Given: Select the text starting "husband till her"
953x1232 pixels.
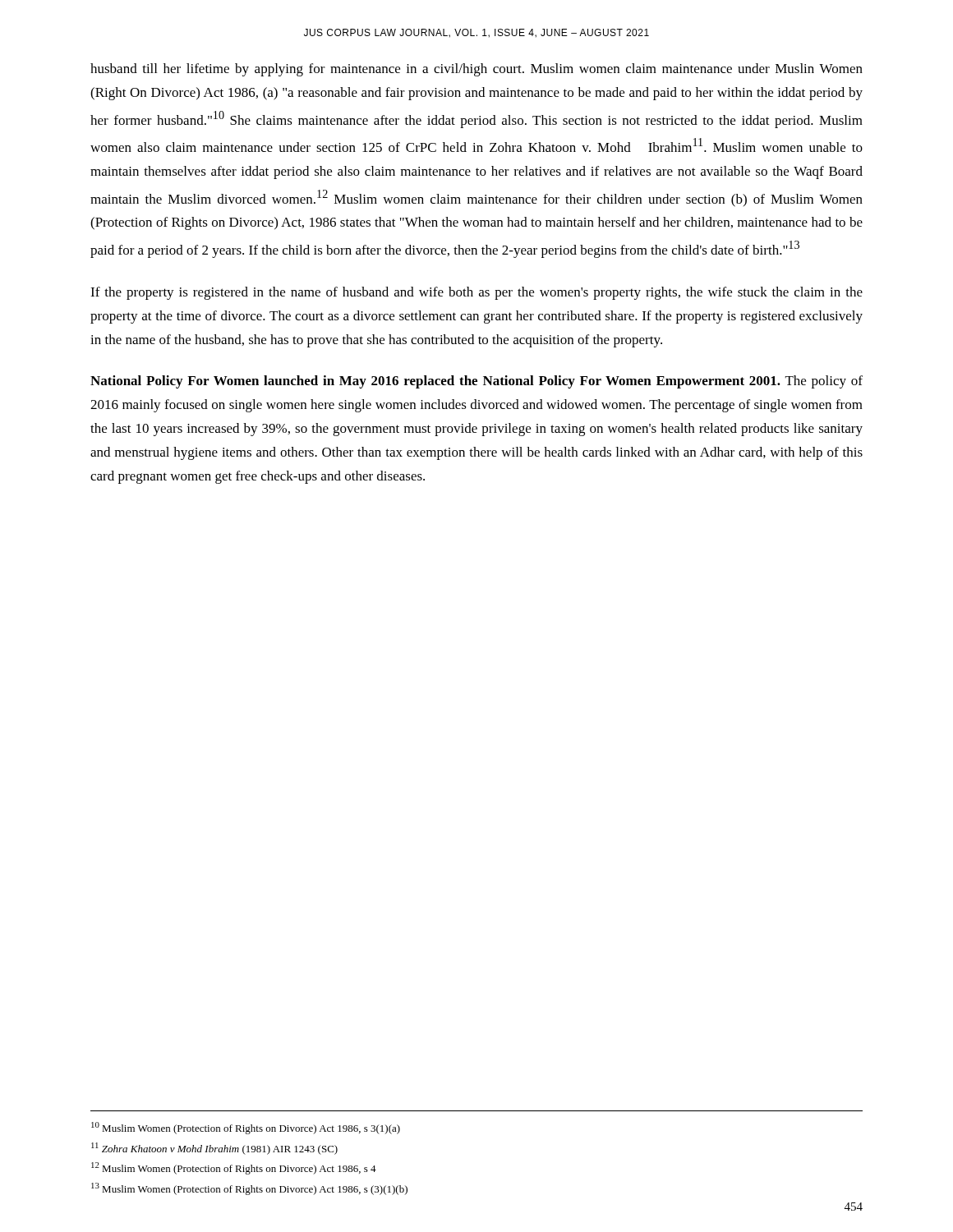Looking at the screenshot, I should pos(476,159).
